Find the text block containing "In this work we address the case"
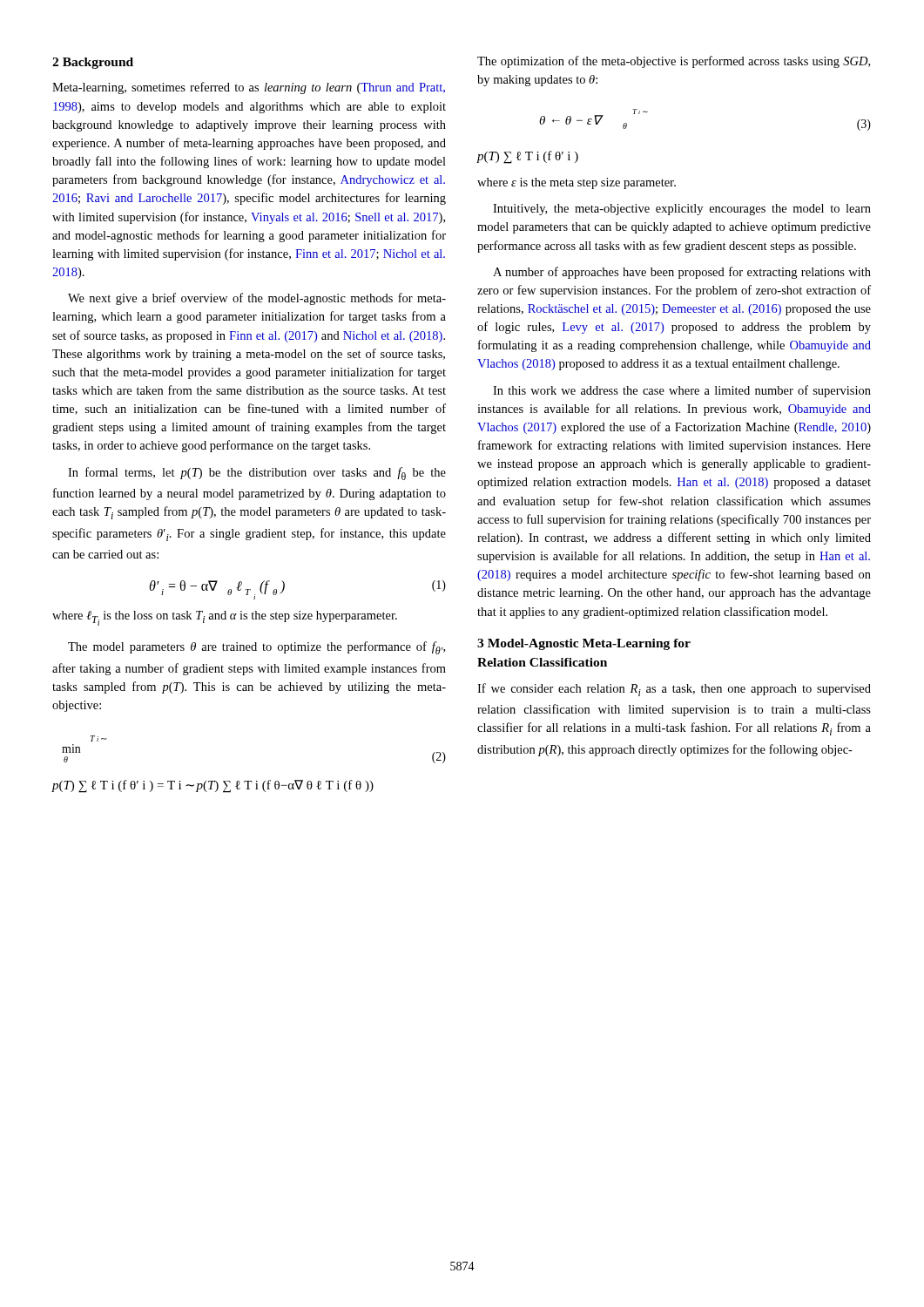The width and height of the screenshot is (924, 1307). [x=674, y=501]
